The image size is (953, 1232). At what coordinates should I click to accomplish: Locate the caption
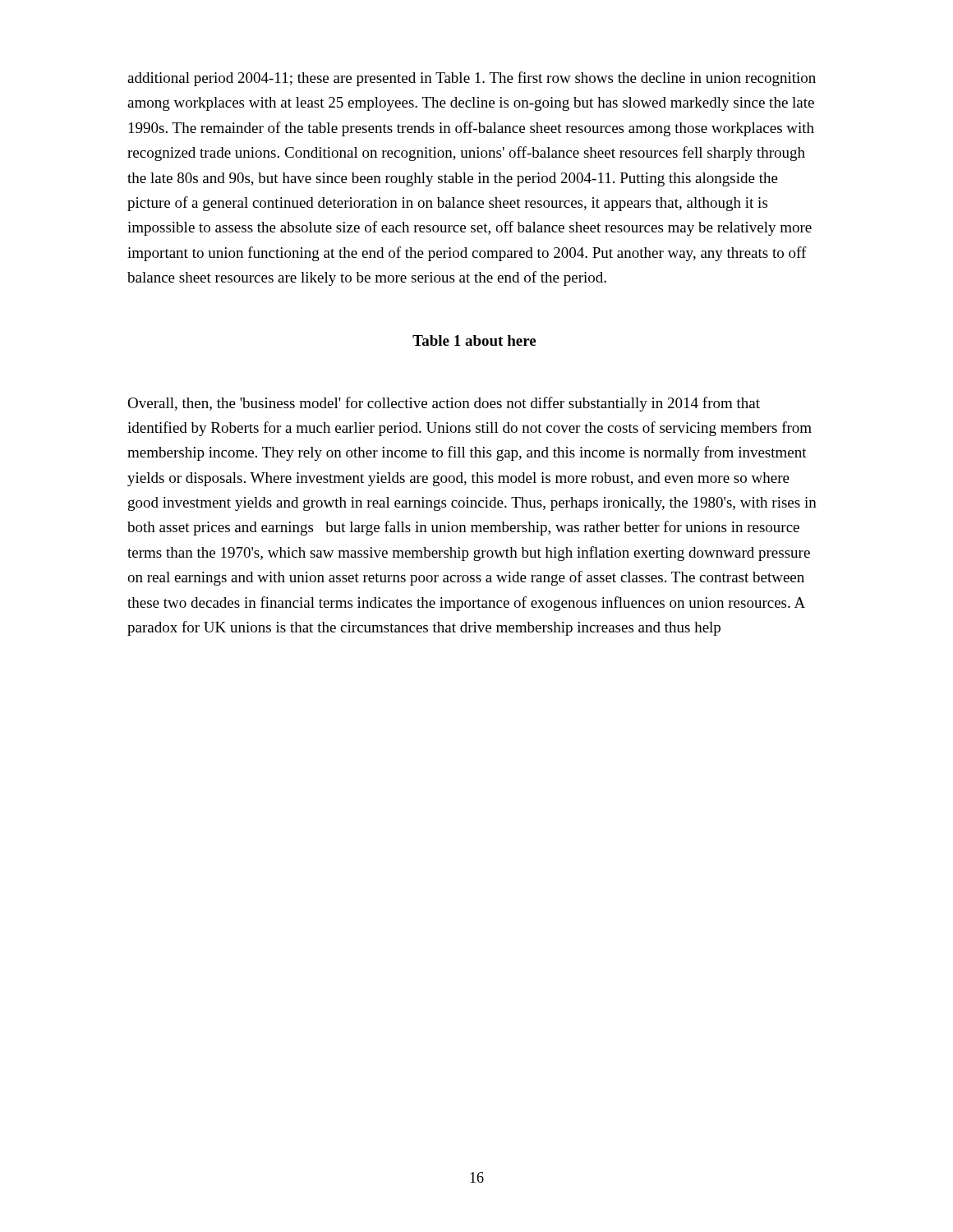pyautogui.click(x=474, y=340)
